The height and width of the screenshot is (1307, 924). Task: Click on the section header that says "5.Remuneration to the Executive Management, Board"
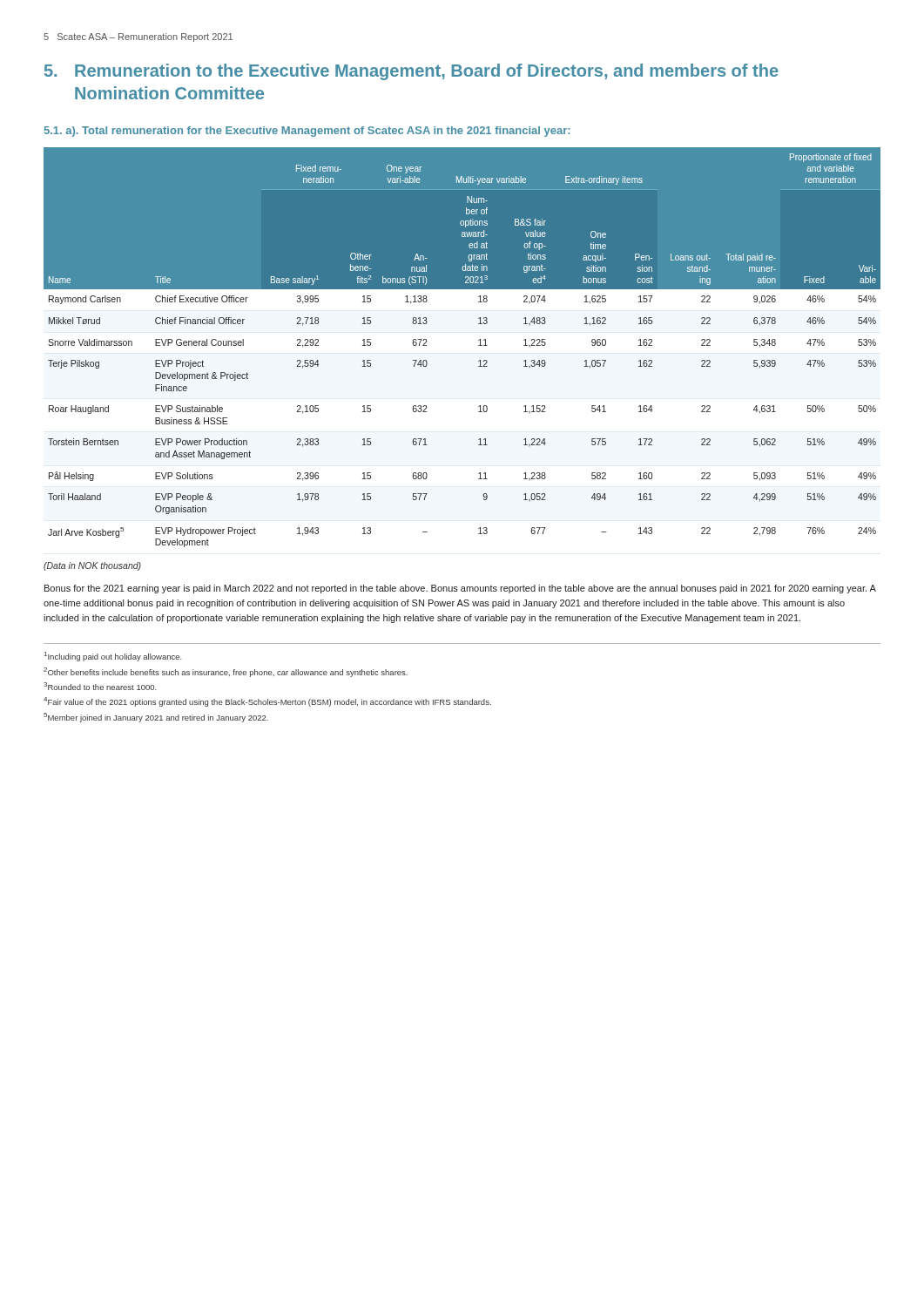click(442, 82)
